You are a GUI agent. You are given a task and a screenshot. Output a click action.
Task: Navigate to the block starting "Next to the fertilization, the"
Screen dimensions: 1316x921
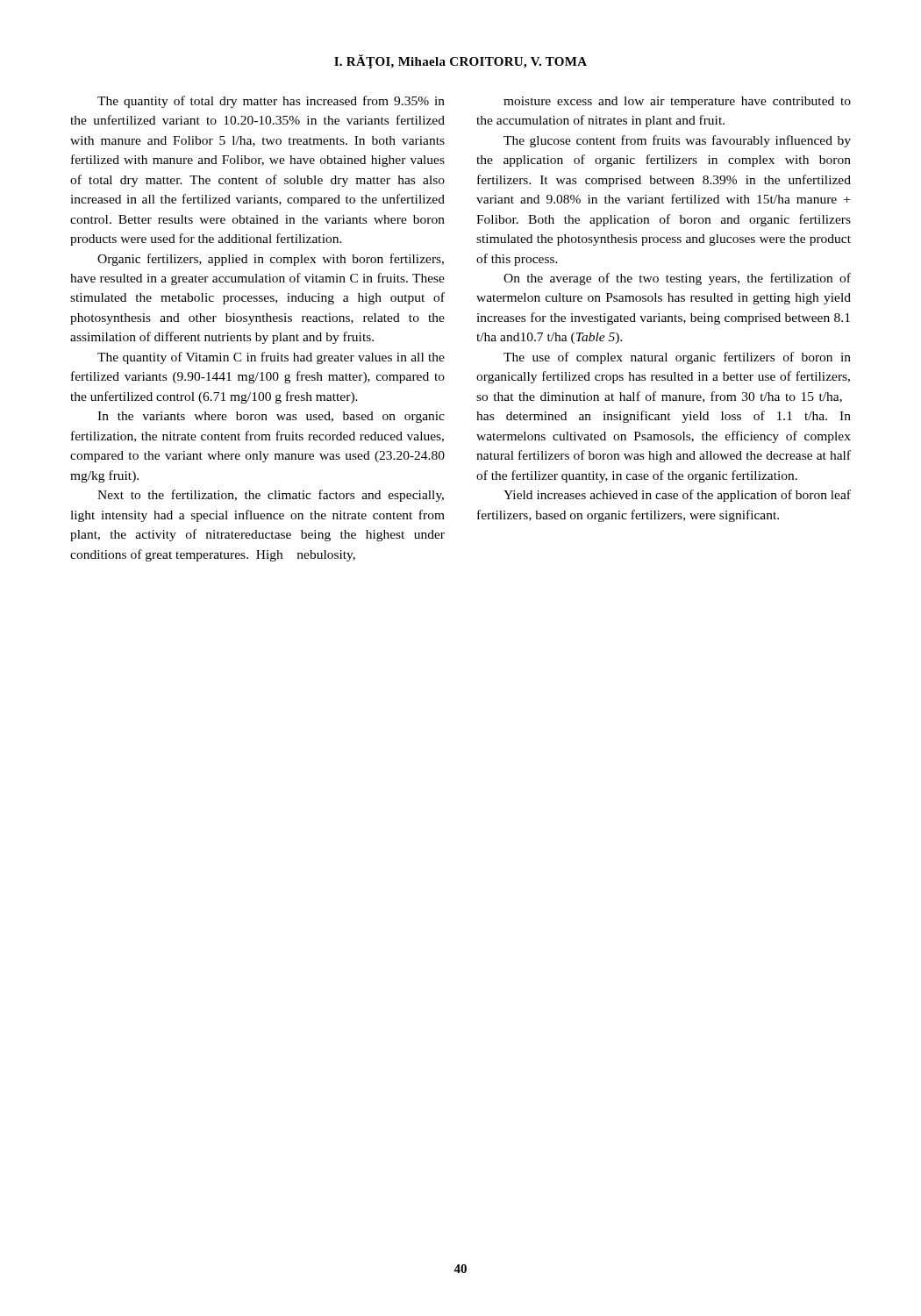click(257, 525)
